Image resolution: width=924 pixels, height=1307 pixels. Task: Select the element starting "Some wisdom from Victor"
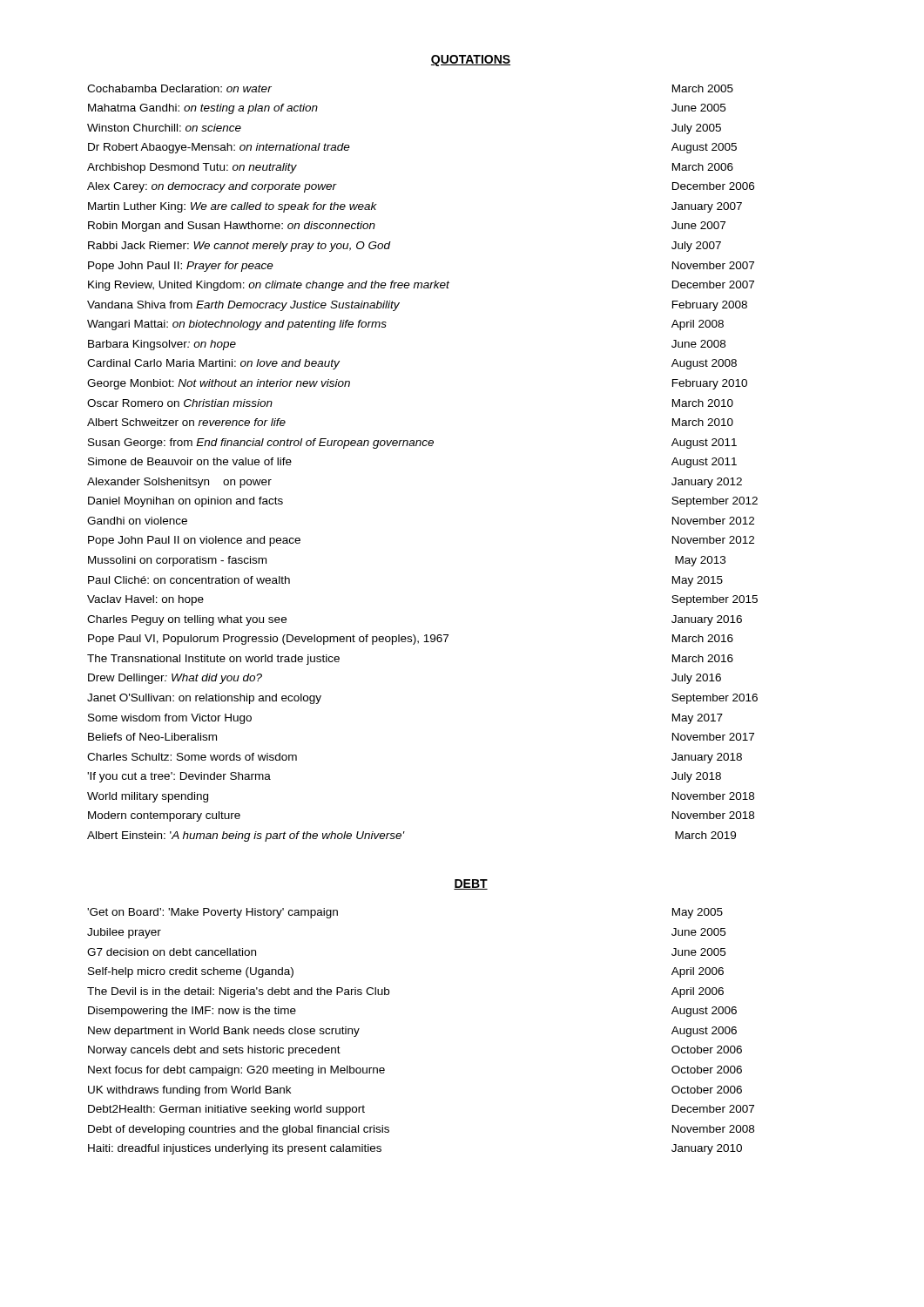pos(169,718)
